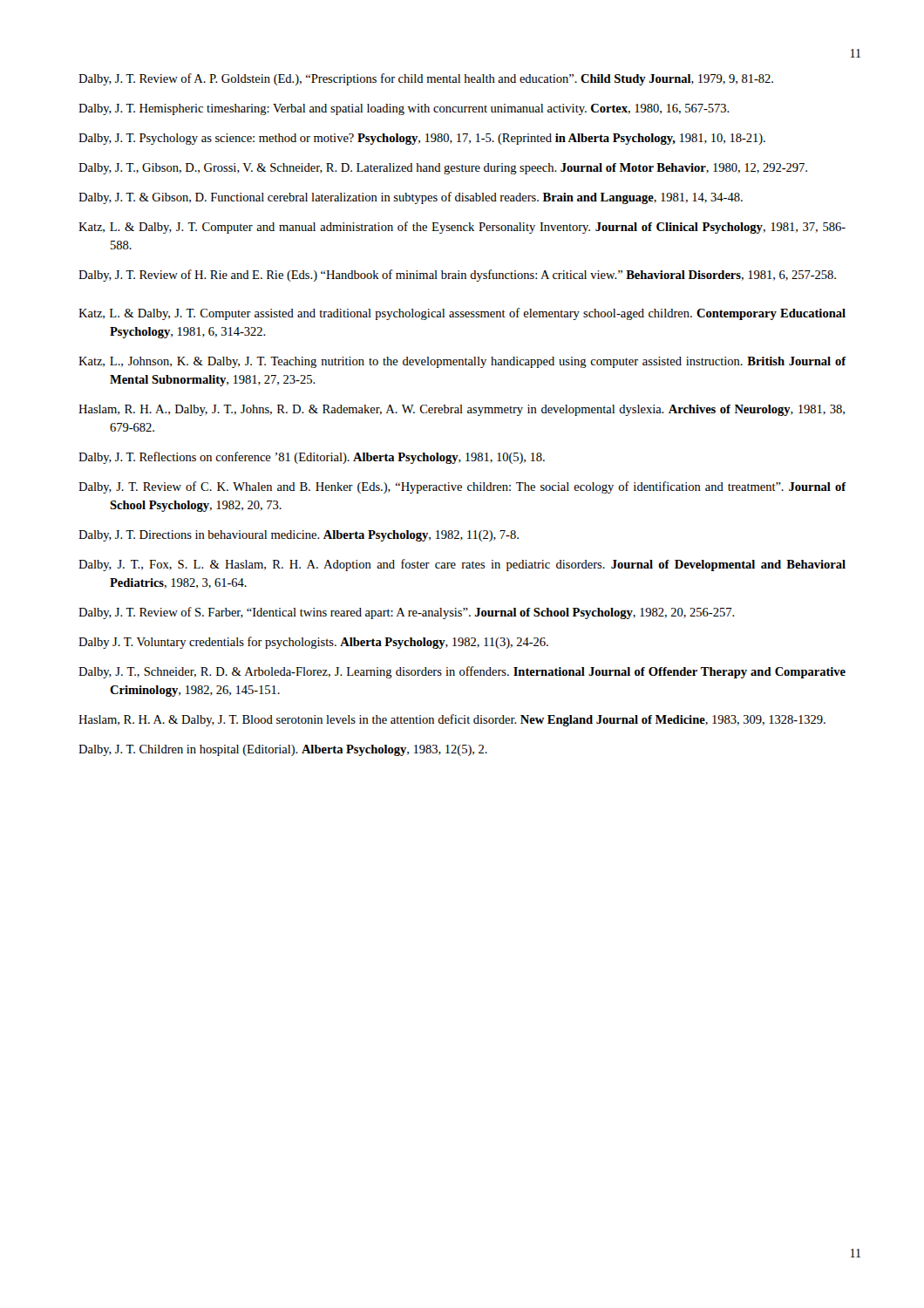924x1308 pixels.
Task: Locate the block of text that opens with "Dalby J. T."
Action: (x=462, y=642)
